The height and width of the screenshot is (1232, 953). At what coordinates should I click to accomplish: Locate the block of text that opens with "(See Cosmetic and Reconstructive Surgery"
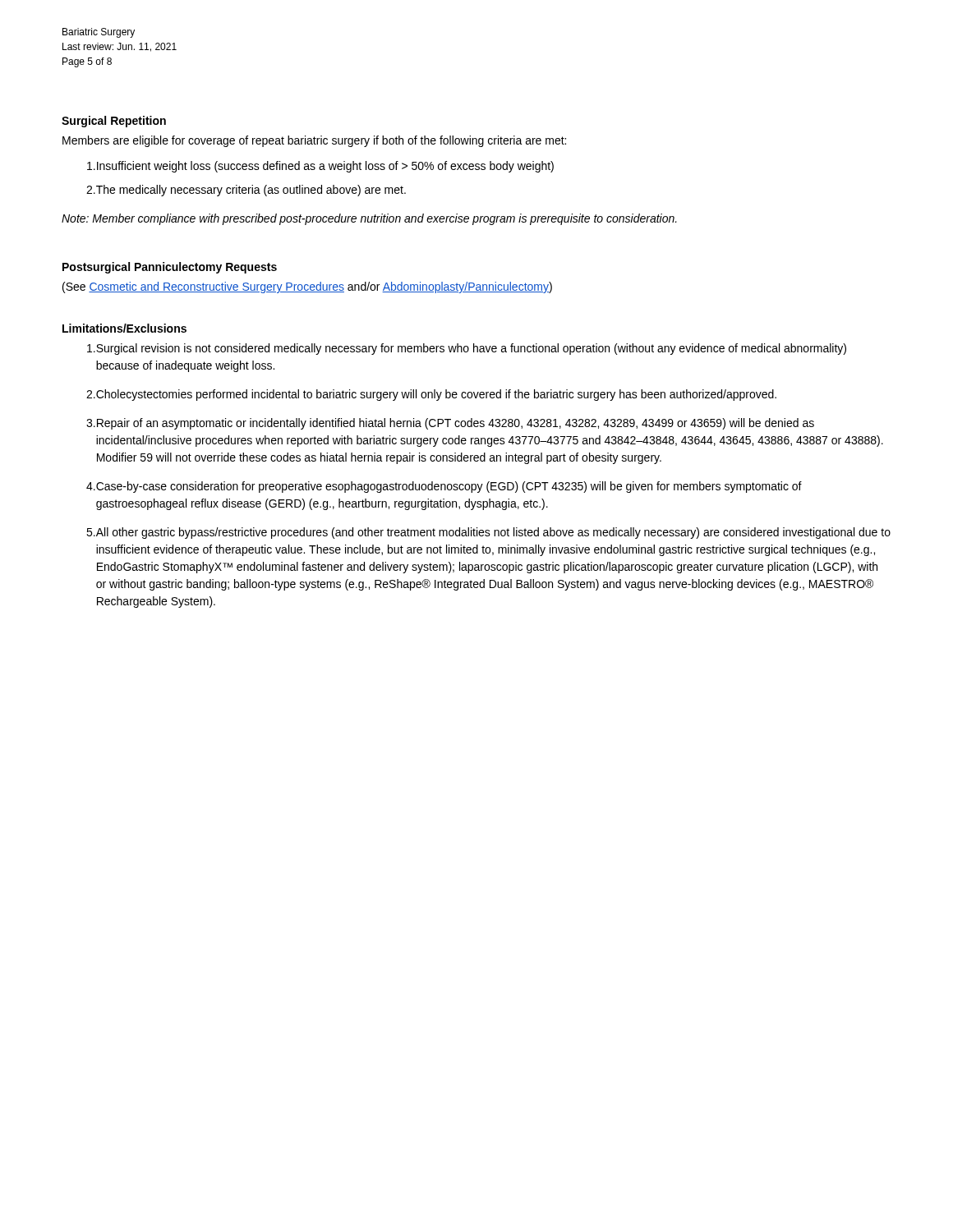pos(476,287)
